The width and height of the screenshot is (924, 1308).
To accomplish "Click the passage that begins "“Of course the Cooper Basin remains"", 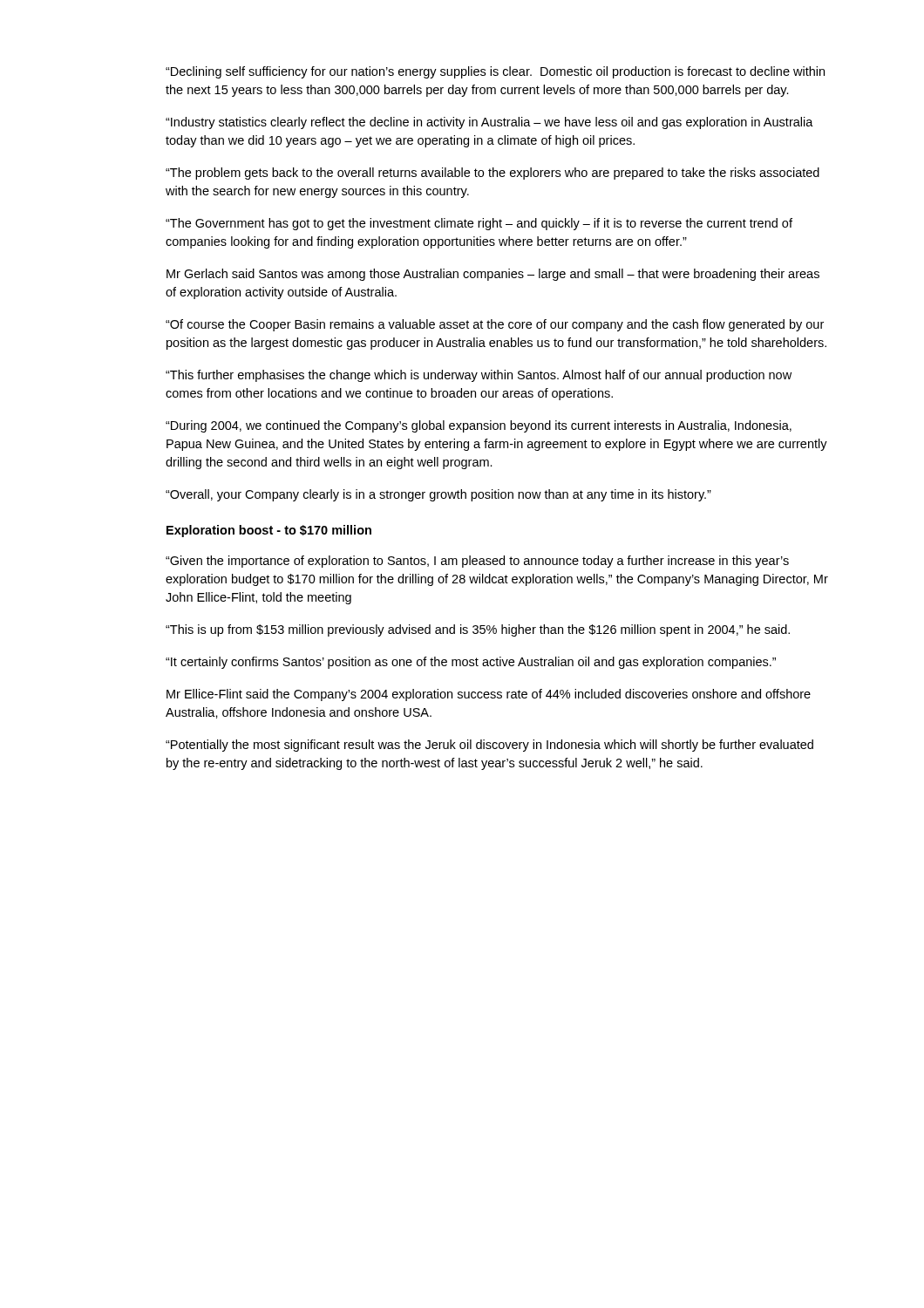I will pos(497,334).
